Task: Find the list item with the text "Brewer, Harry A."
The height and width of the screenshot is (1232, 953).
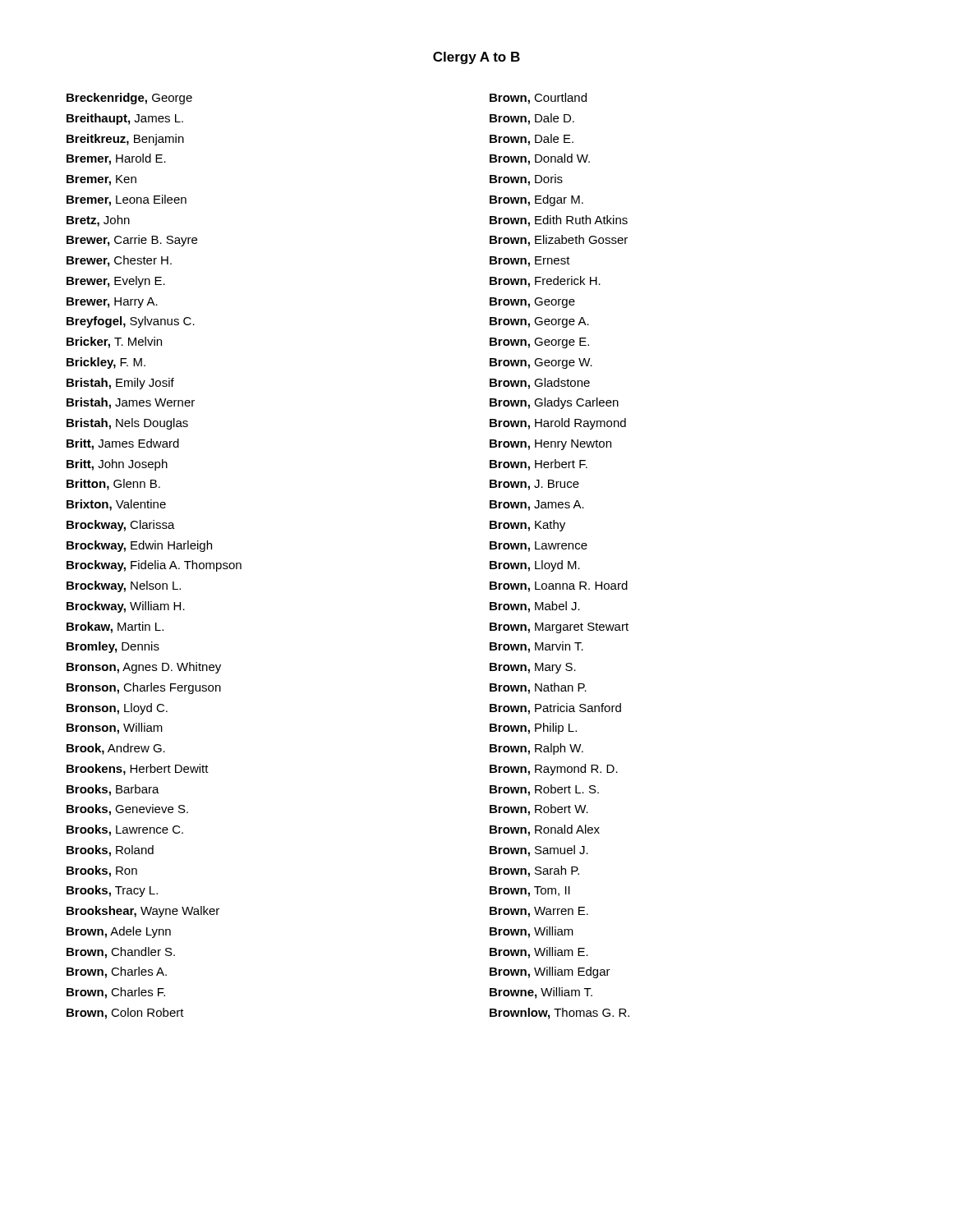Action: tap(112, 301)
